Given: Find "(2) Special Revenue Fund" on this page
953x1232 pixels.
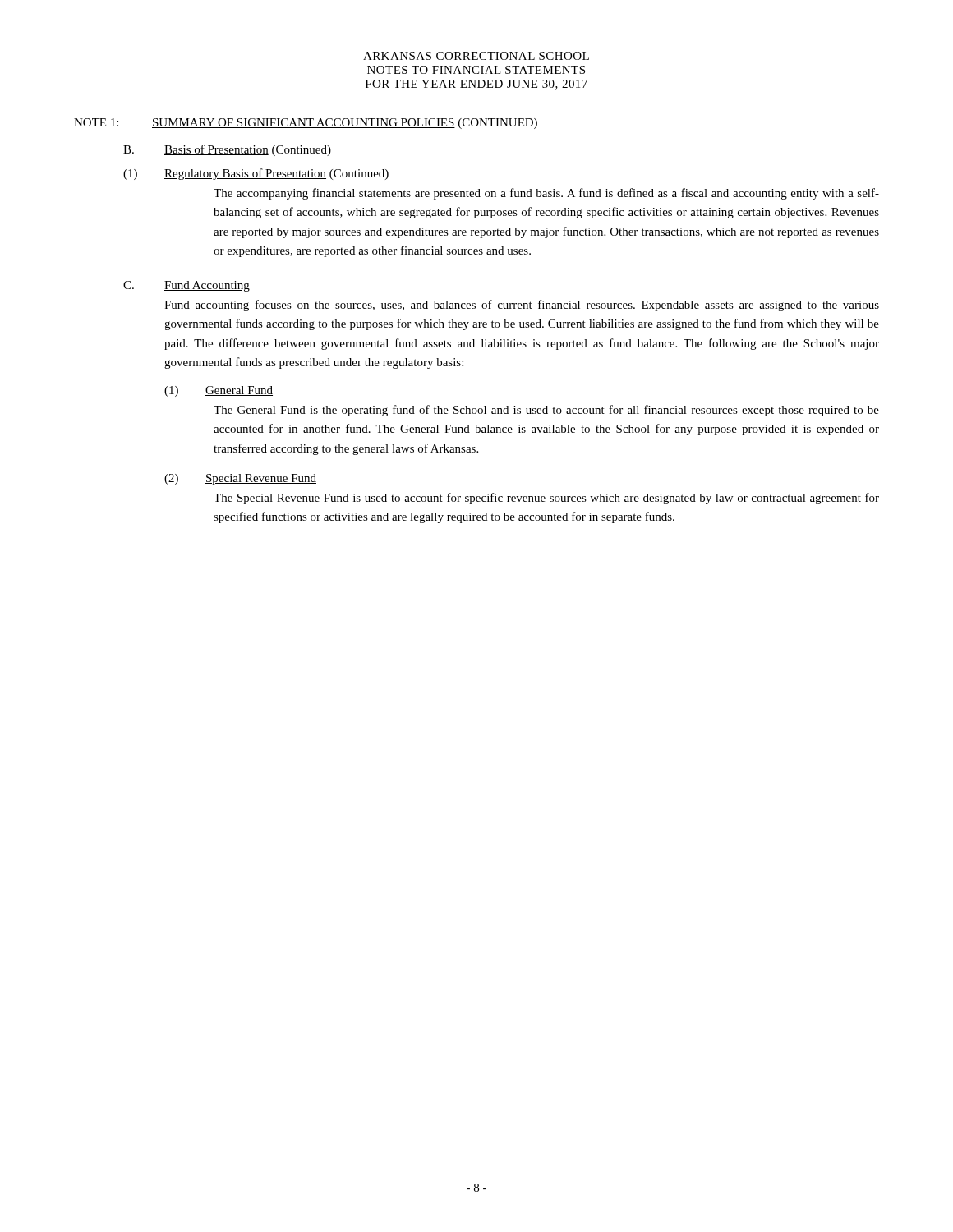Looking at the screenshot, I should (240, 479).
